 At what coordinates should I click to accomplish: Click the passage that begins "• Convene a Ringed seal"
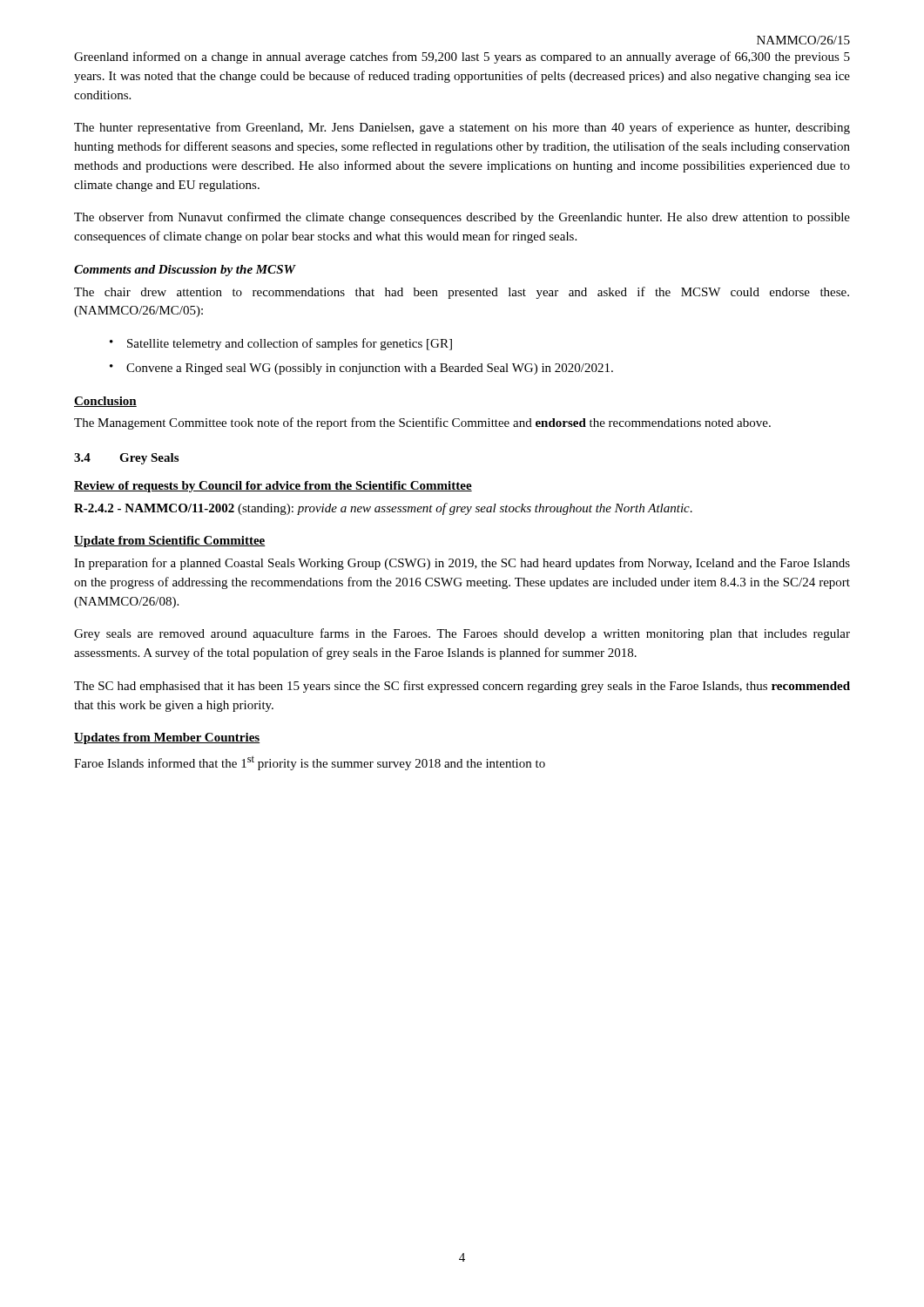(x=361, y=368)
